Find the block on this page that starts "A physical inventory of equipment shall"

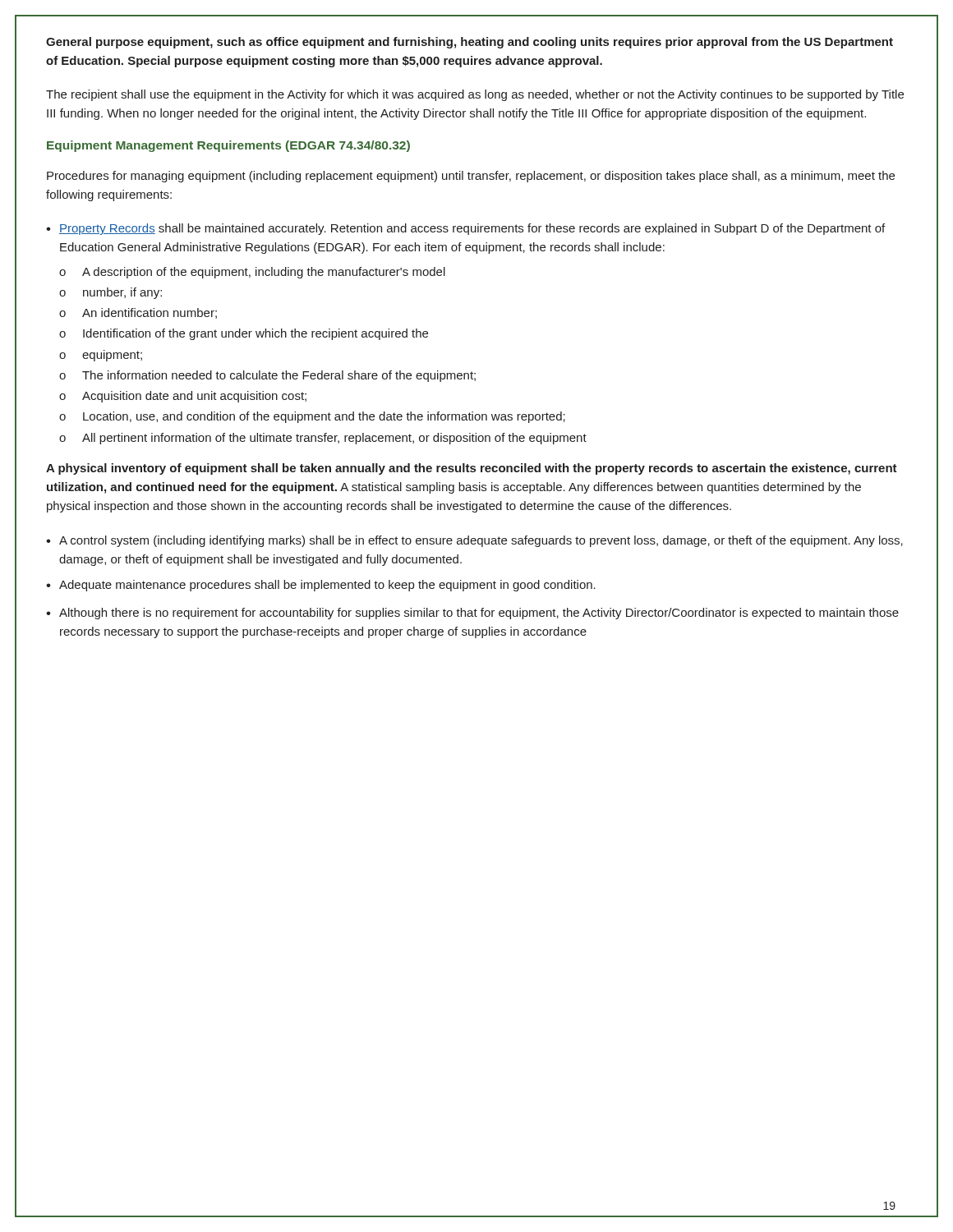point(471,487)
